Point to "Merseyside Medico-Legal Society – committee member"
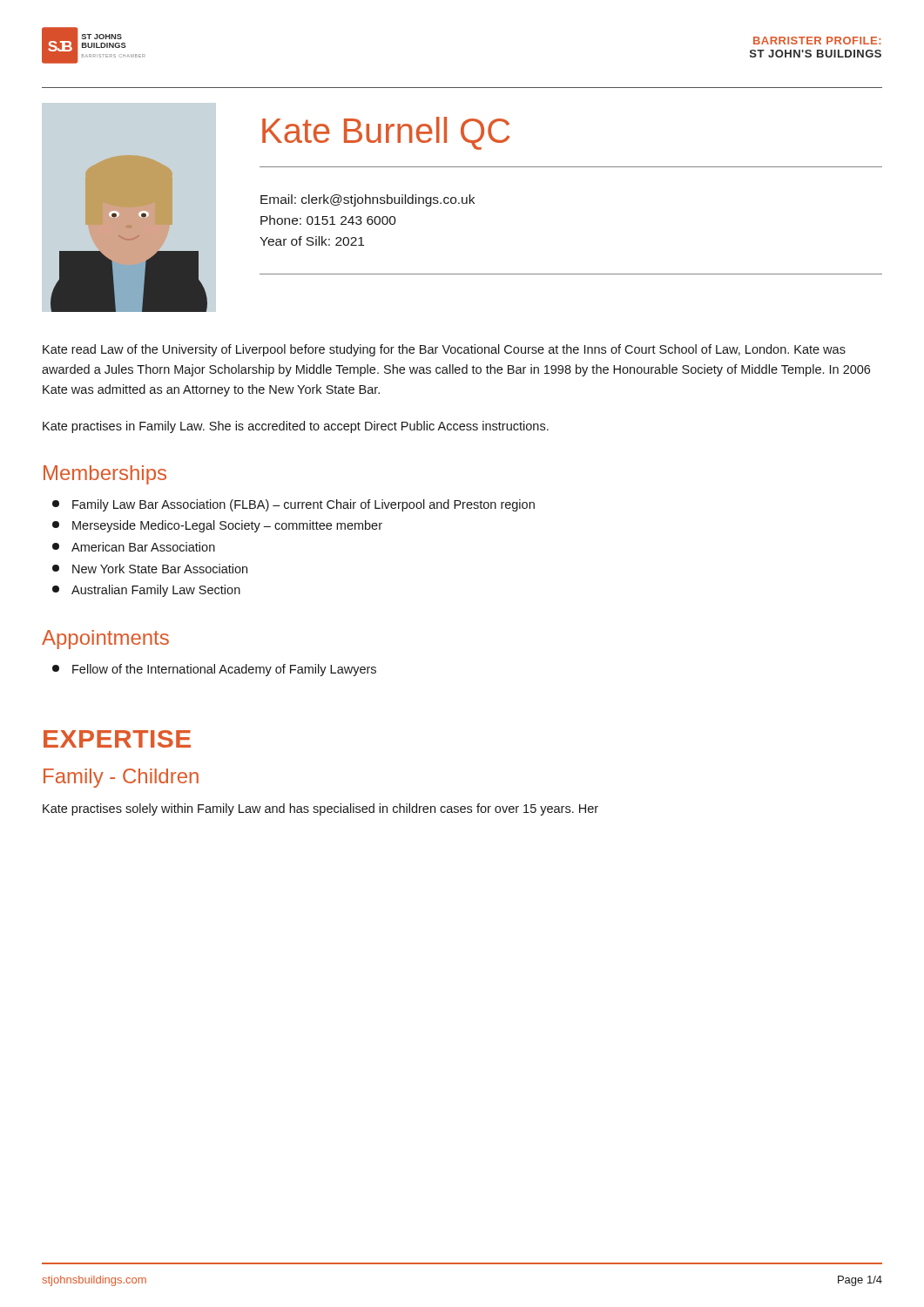The width and height of the screenshot is (924, 1307). click(217, 526)
